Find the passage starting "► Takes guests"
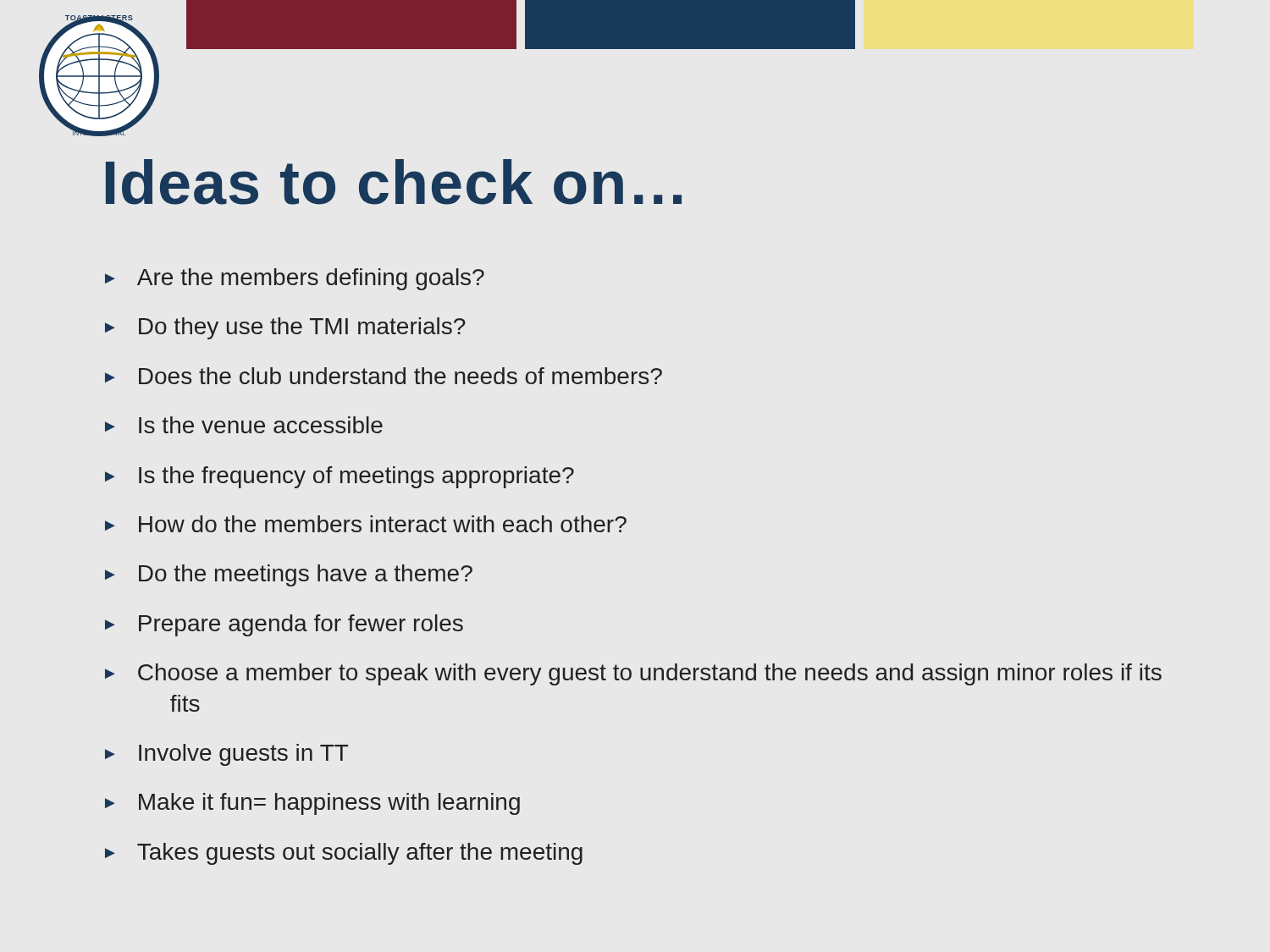Viewport: 1270px width, 952px height. (x=344, y=854)
